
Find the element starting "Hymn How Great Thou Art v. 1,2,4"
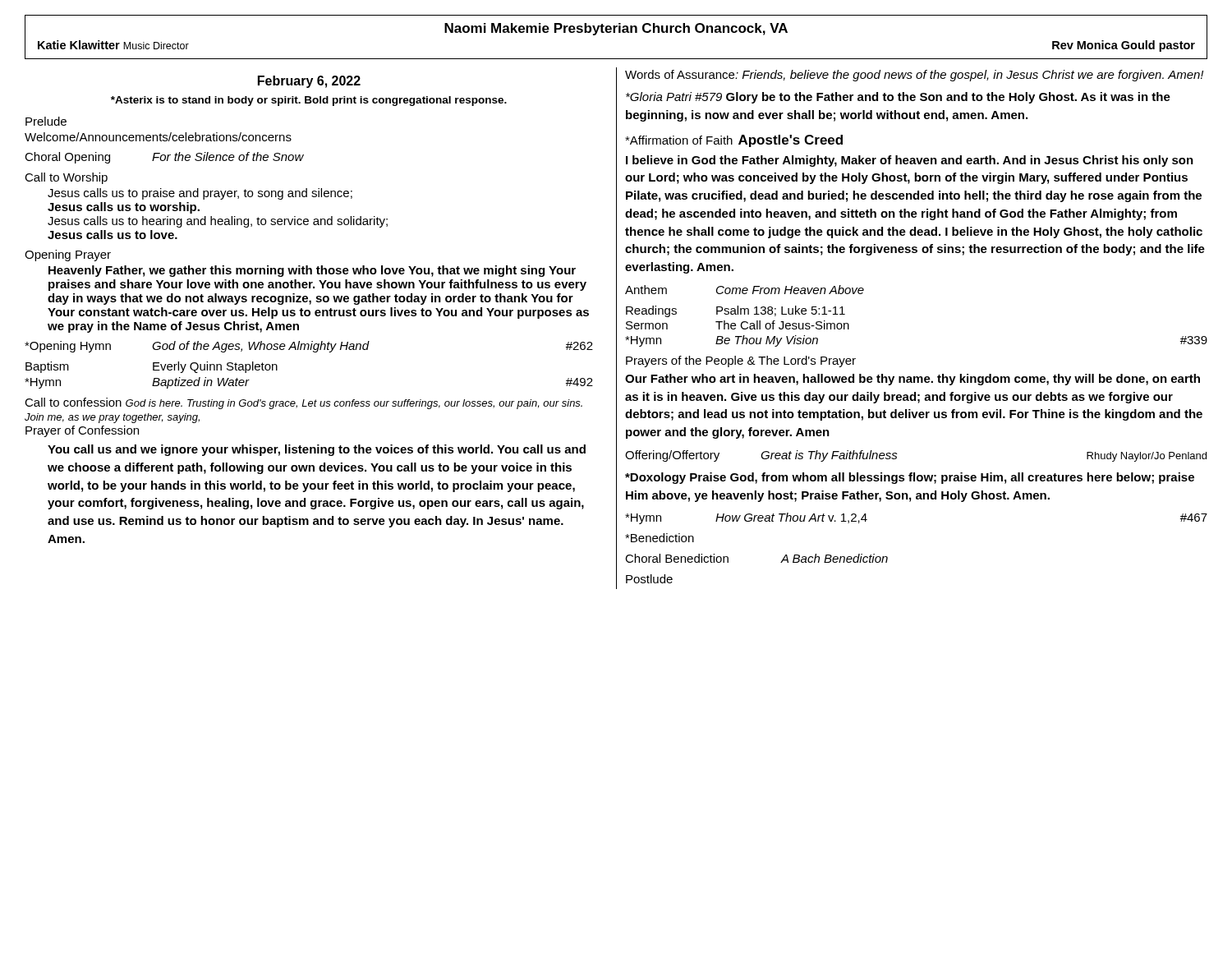[x=641, y=518]
